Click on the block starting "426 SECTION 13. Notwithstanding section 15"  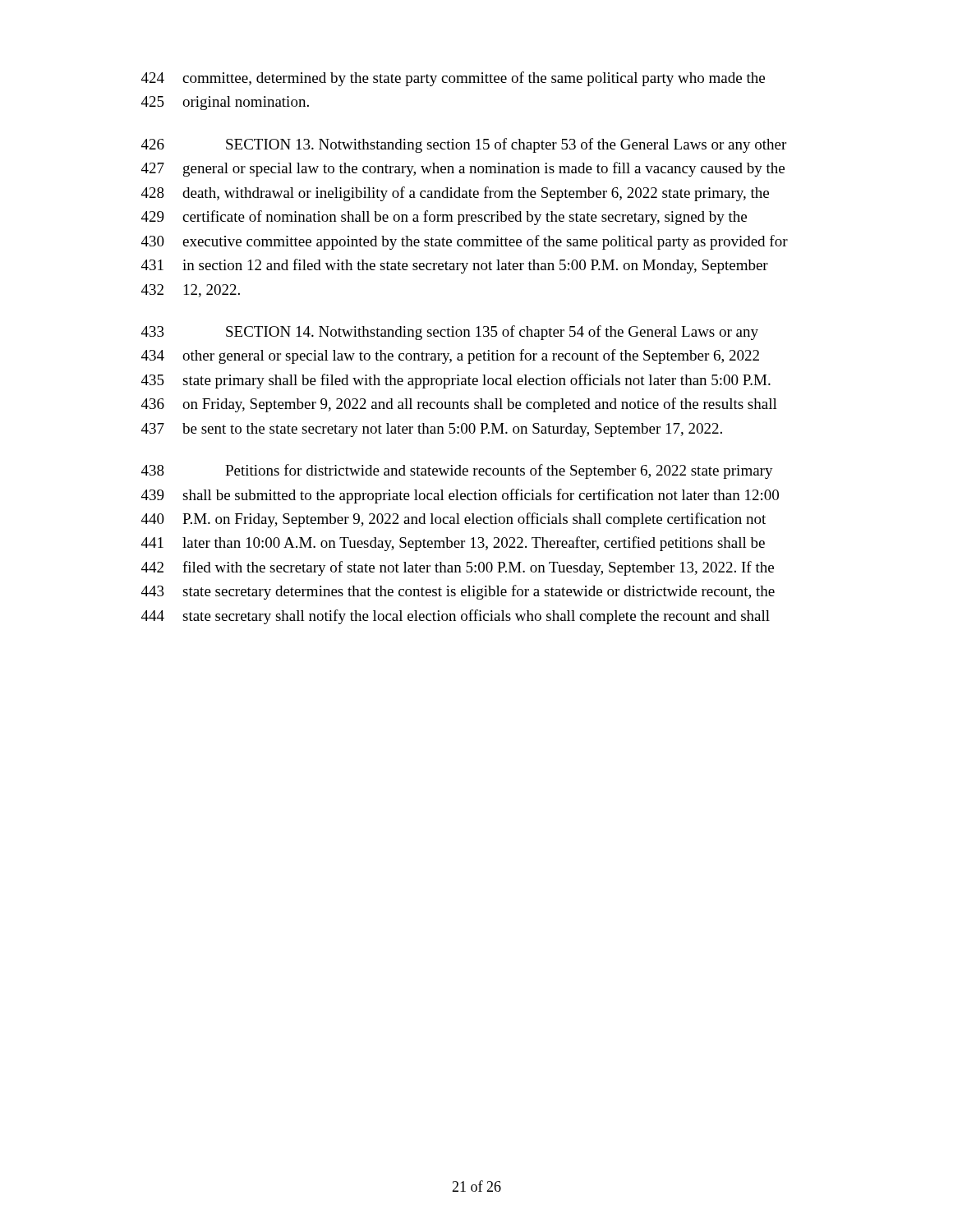pos(476,217)
